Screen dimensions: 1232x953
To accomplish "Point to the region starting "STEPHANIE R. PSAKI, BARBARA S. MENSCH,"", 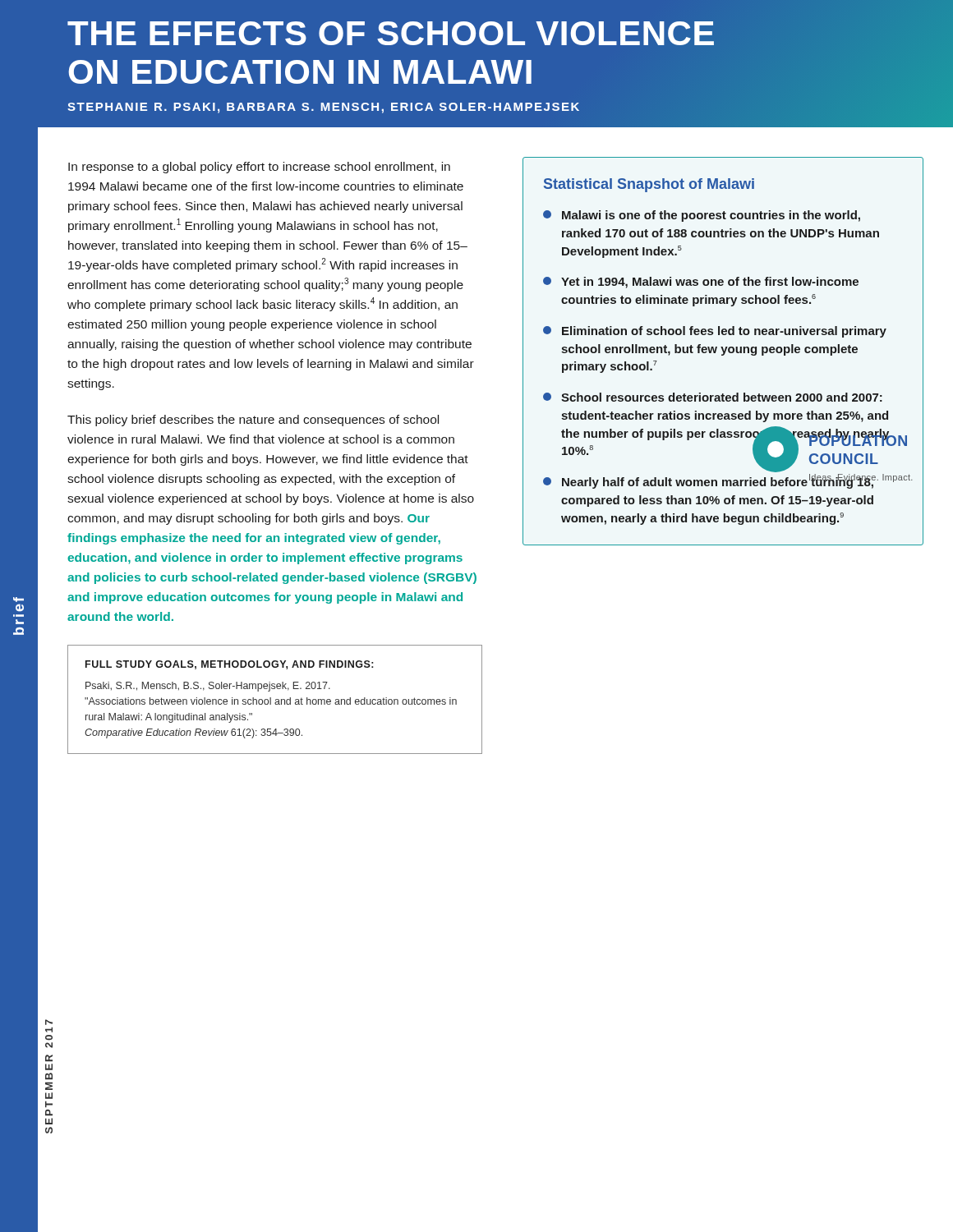I will [510, 107].
